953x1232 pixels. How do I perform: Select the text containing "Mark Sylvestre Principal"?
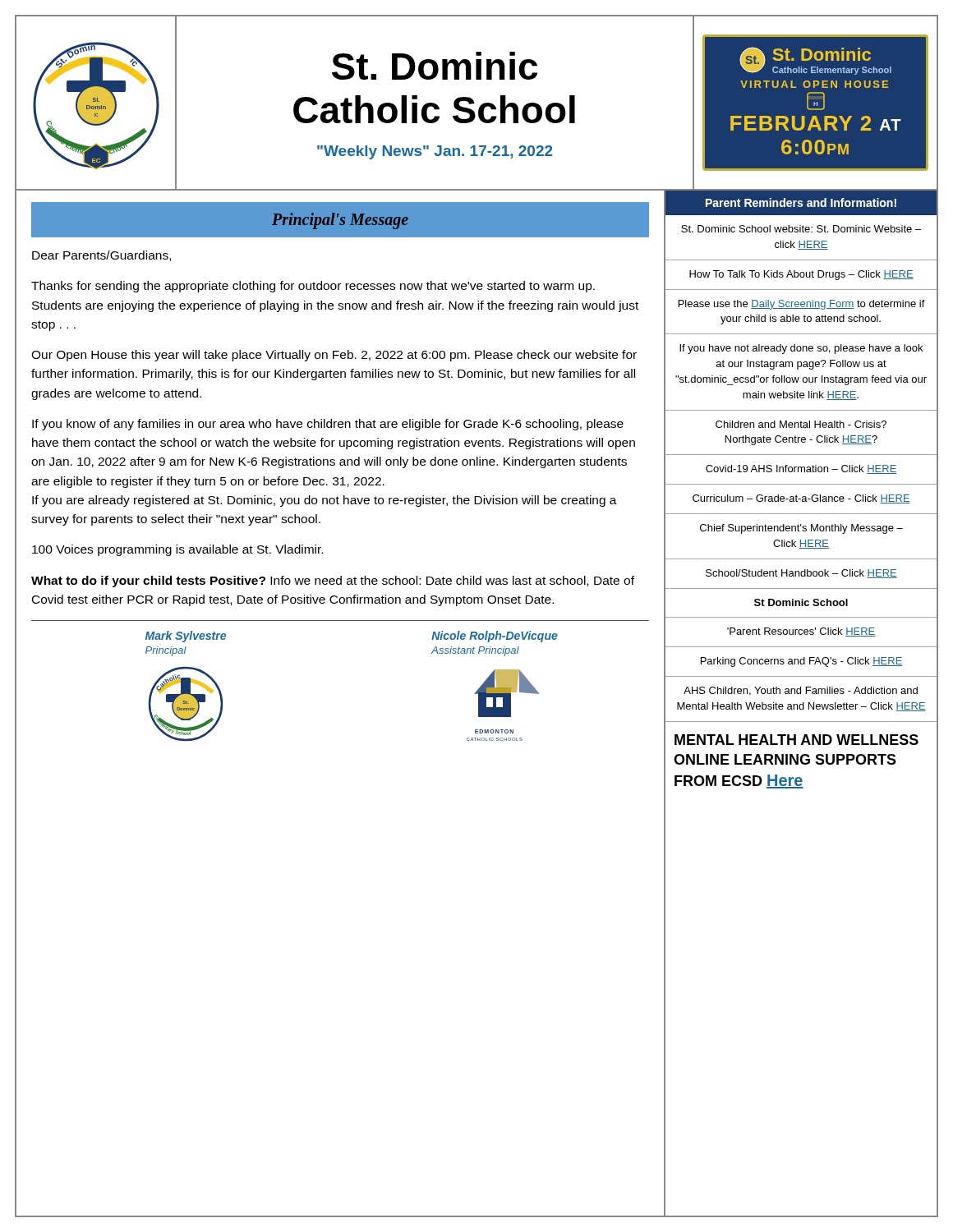[186, 643]
